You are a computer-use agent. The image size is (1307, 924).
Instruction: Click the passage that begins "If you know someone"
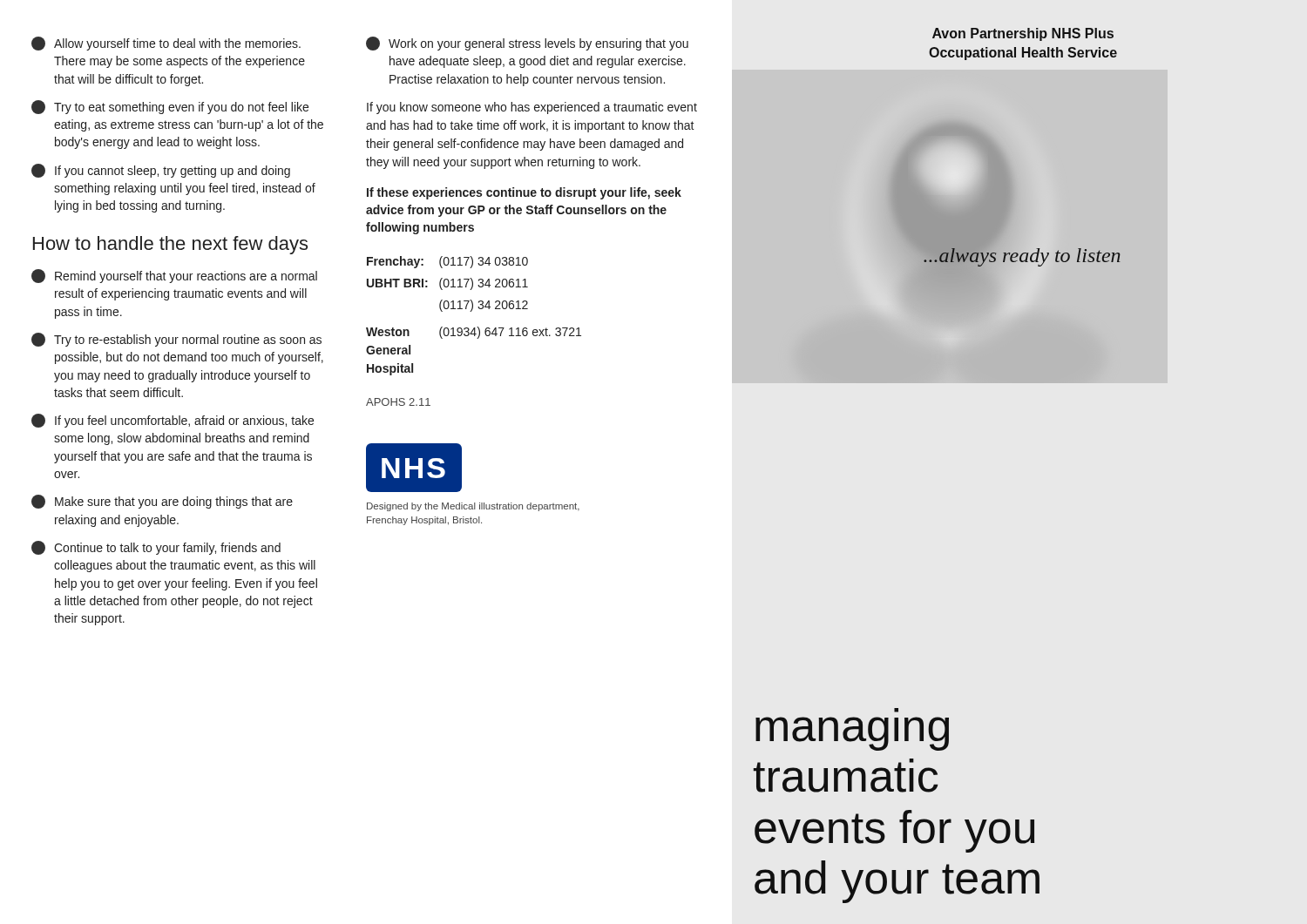531,134
